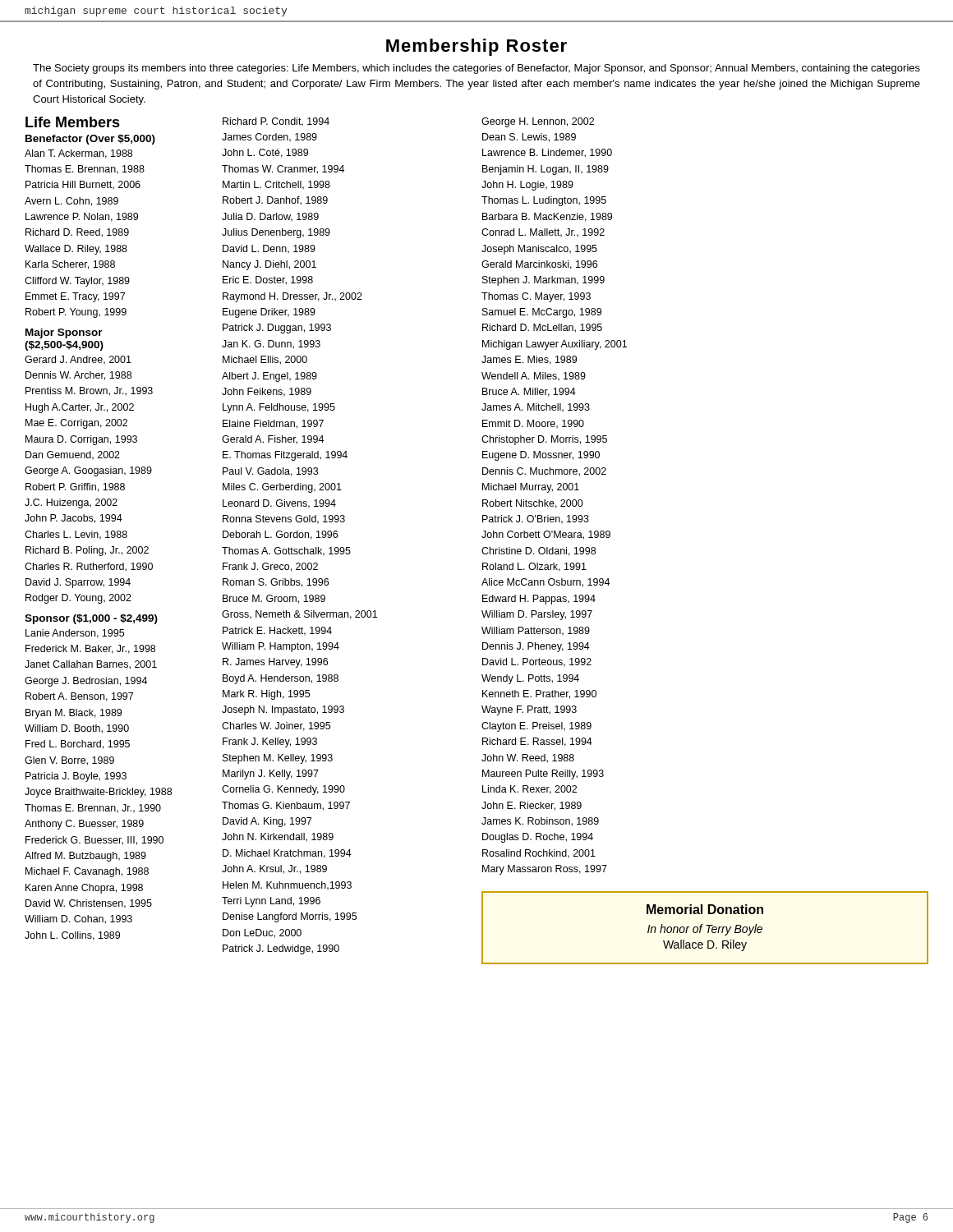The image size is (953, 1232).
Task: Select the list item that reads "Robert P. Young, 1999"
Action: 119,313
